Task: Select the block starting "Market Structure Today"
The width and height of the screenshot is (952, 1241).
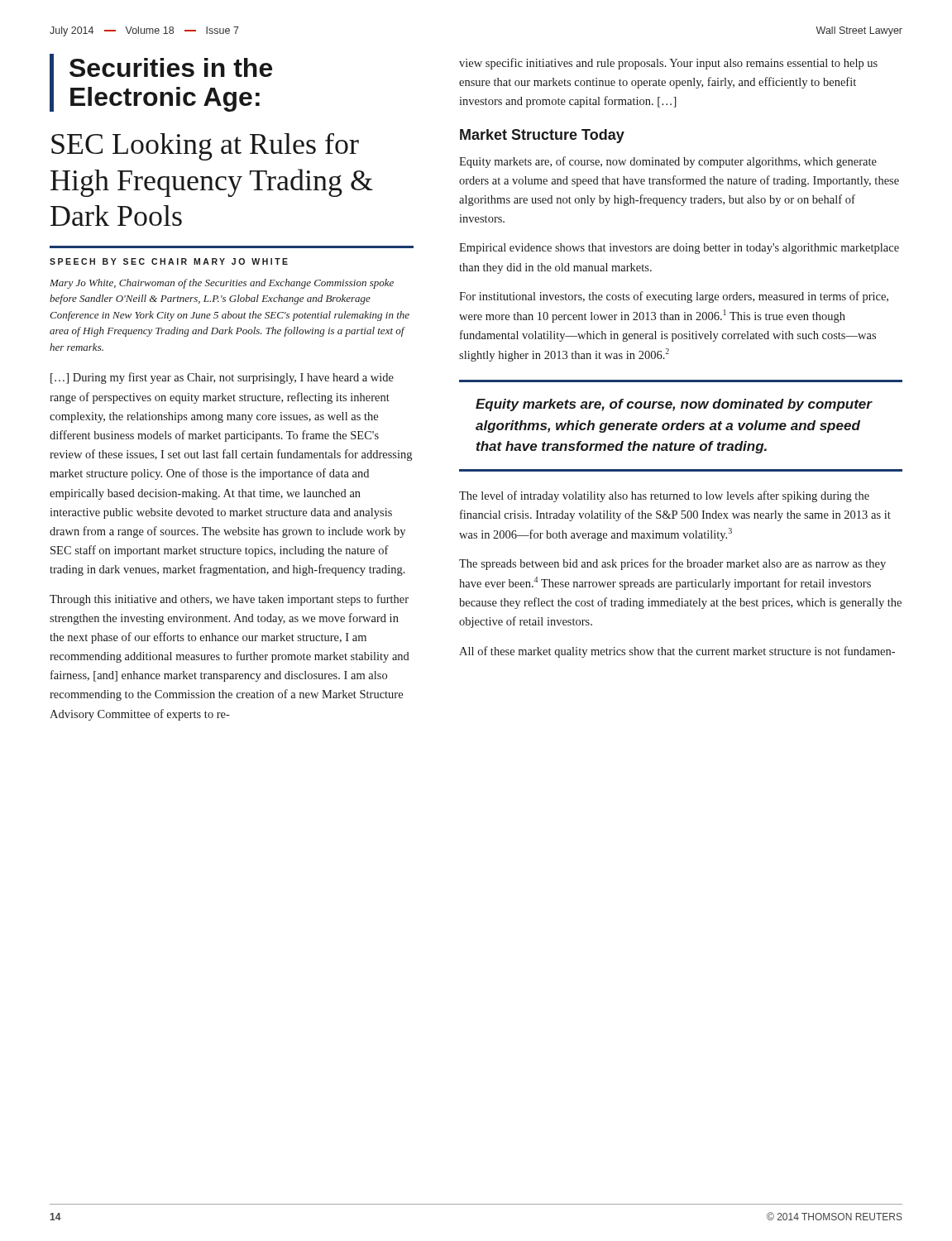Action: click(542, 134)
